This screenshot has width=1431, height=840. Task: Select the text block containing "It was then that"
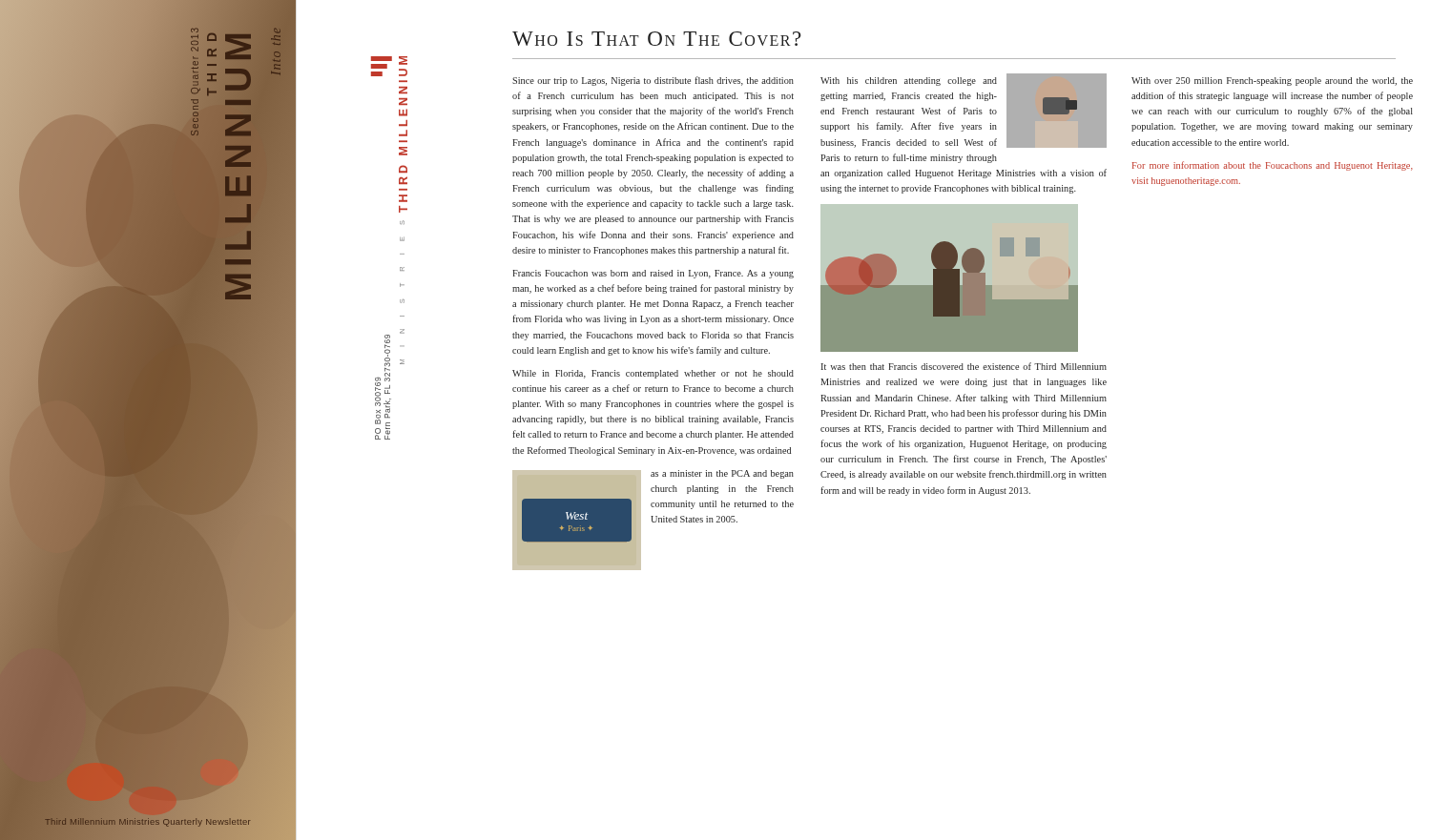tap(963, 429)
